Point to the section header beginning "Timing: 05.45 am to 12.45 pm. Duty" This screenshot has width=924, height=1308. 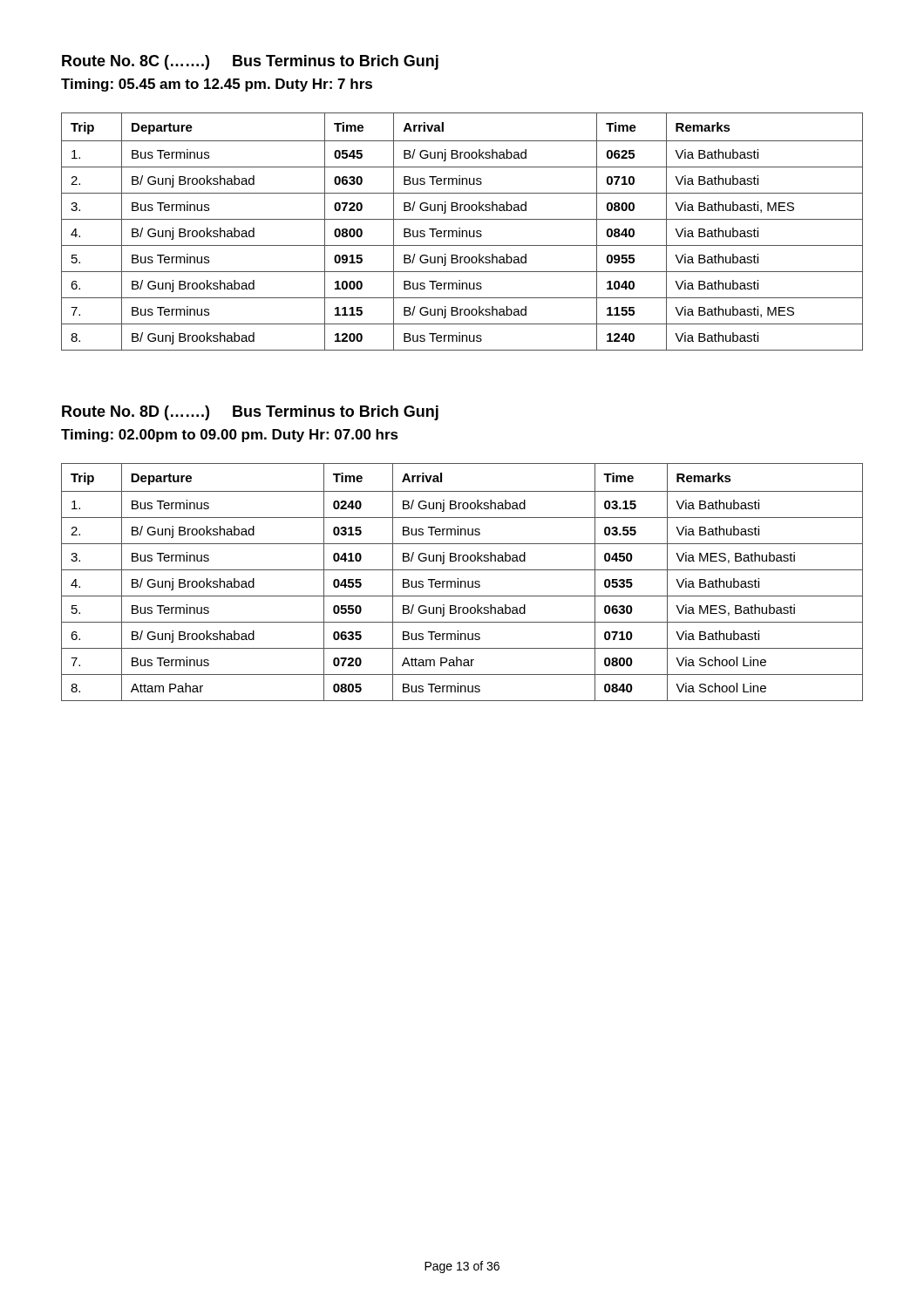click(217, 84)
